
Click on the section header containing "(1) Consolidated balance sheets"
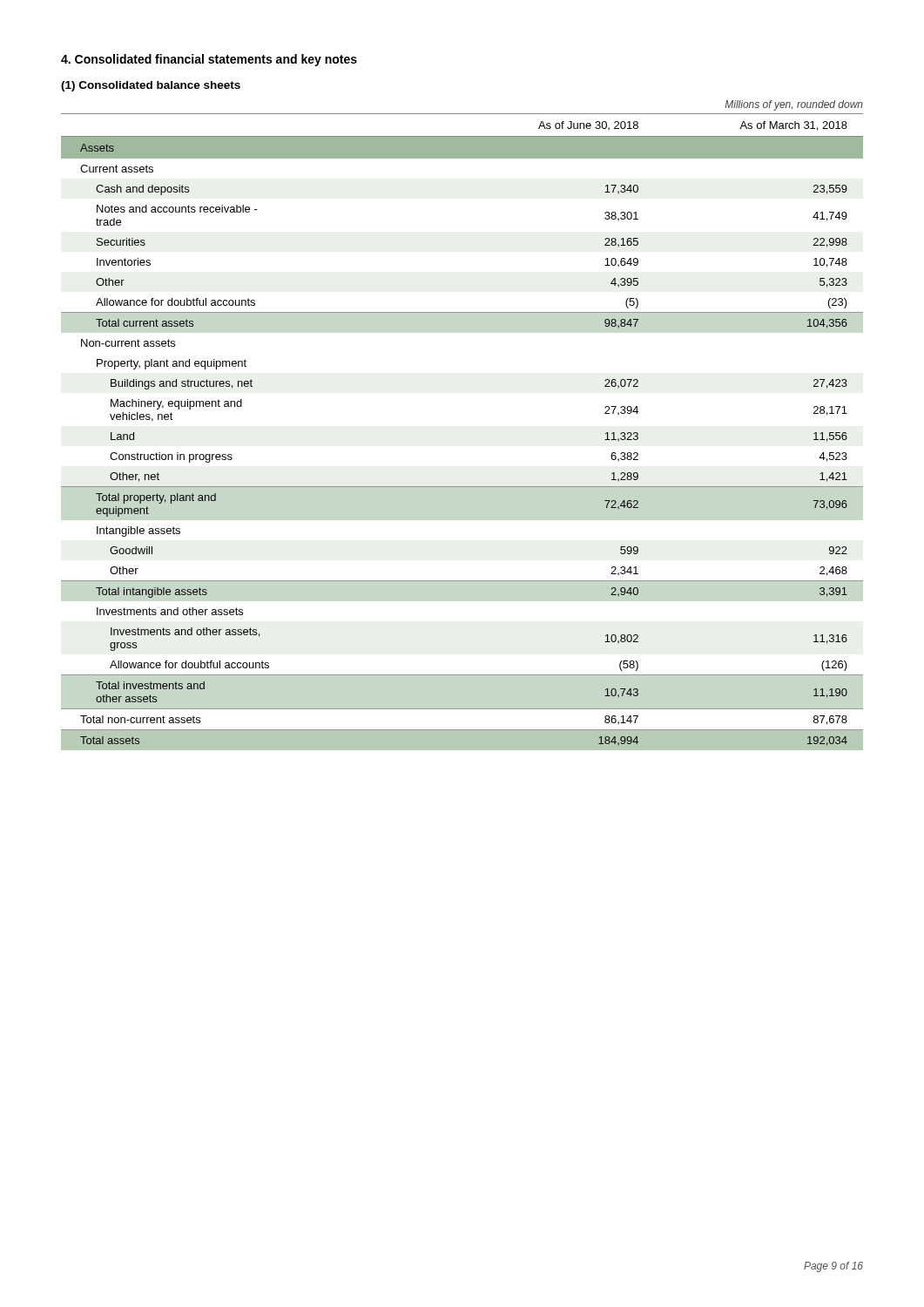pyautogui.click(x=151, y=85)
